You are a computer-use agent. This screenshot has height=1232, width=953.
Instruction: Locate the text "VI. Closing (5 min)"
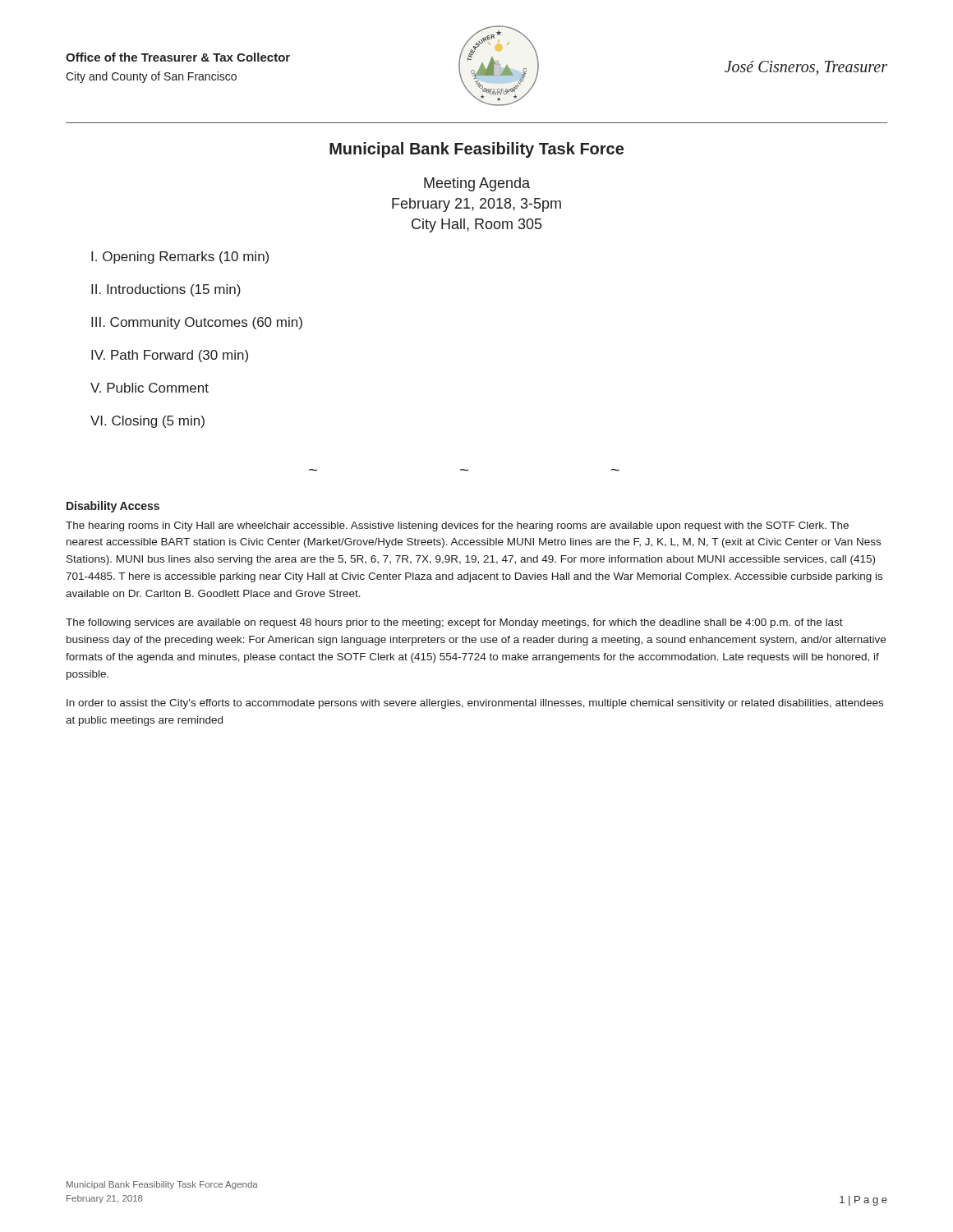[x=148, y=421]
